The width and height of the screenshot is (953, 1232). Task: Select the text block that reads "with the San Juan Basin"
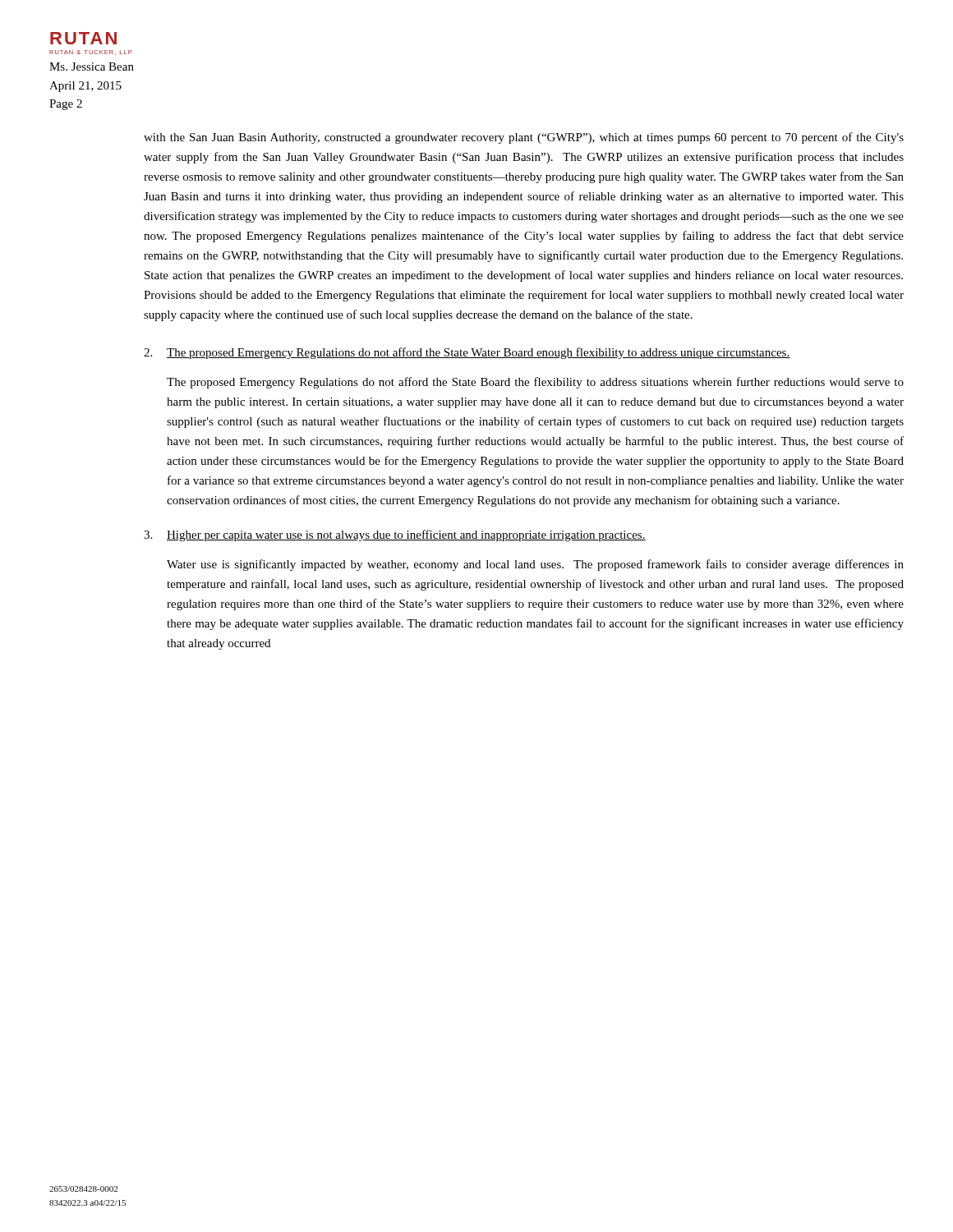point(524,226)
